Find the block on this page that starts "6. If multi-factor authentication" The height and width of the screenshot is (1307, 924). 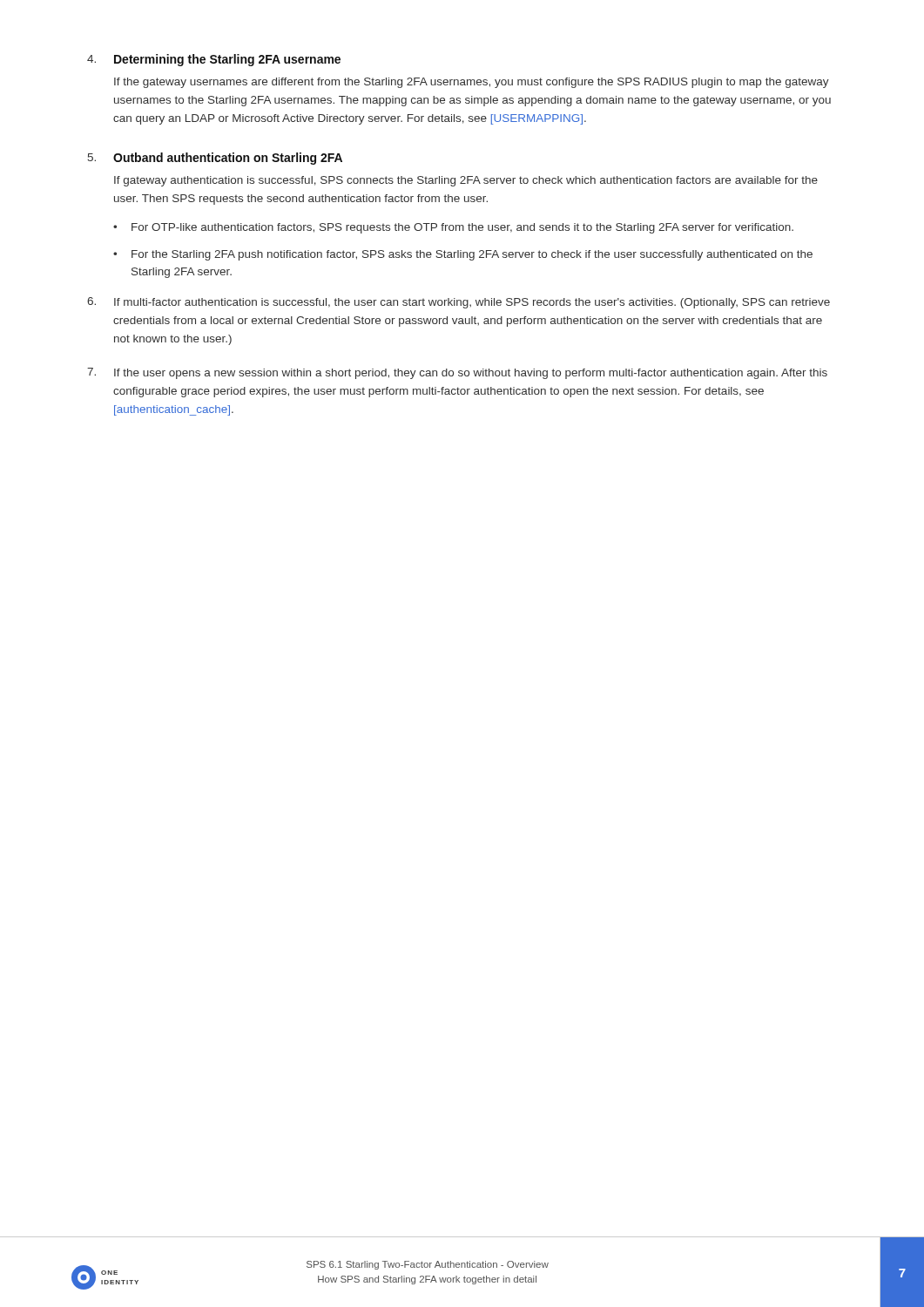[x=462, y=321]
